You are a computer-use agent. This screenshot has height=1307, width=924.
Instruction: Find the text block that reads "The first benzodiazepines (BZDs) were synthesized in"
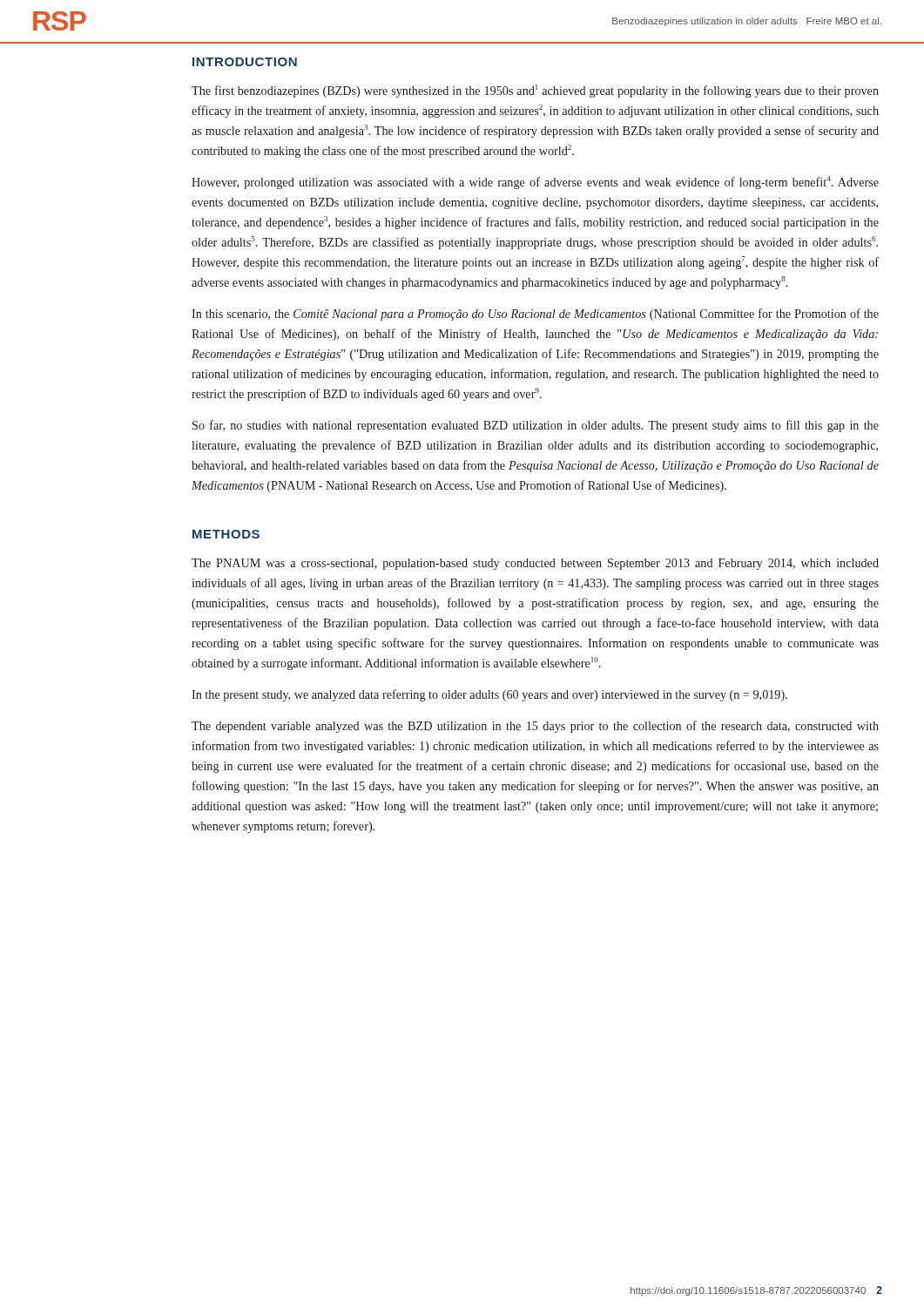tap(535, 120)
